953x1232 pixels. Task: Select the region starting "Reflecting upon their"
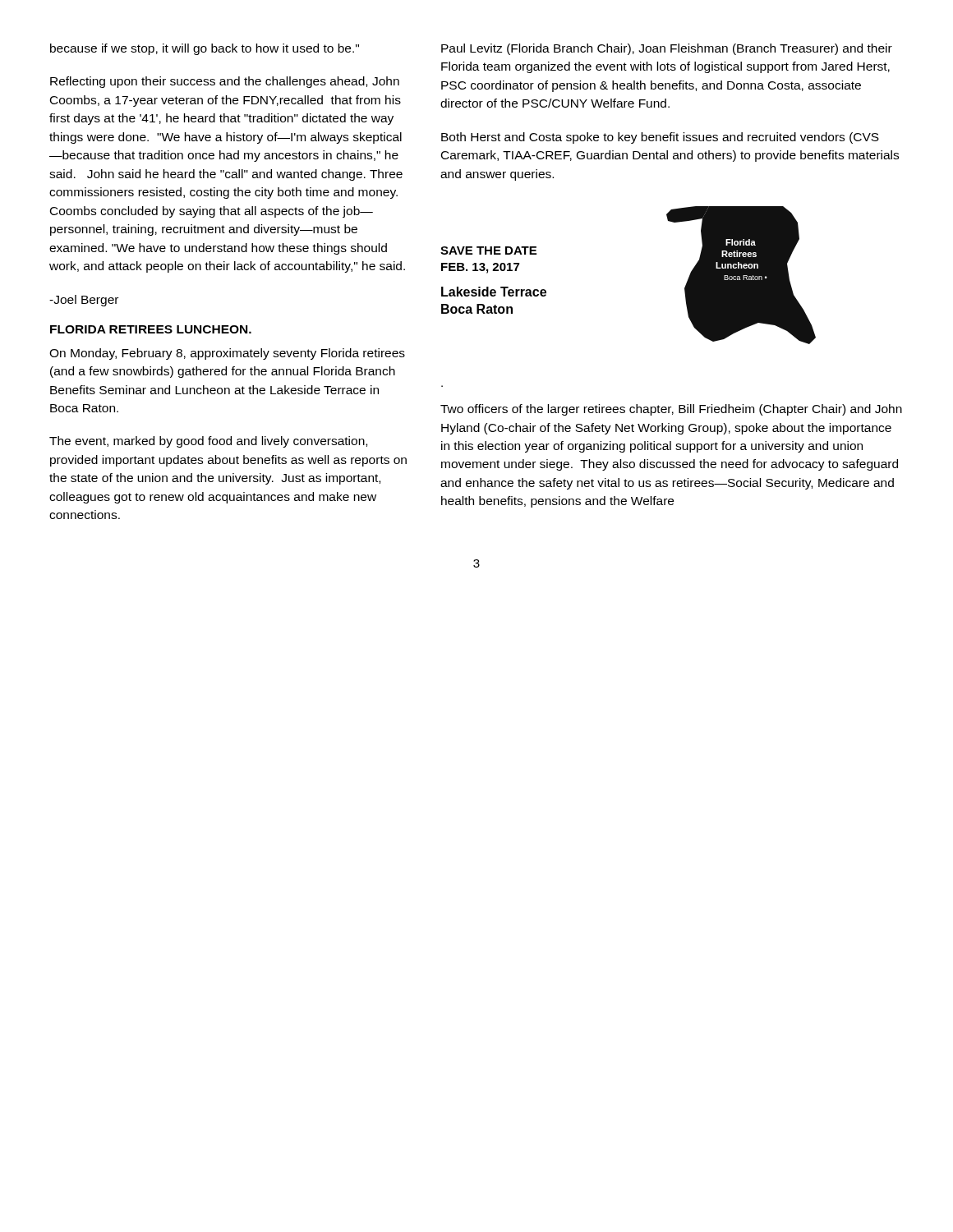(228, 174)
